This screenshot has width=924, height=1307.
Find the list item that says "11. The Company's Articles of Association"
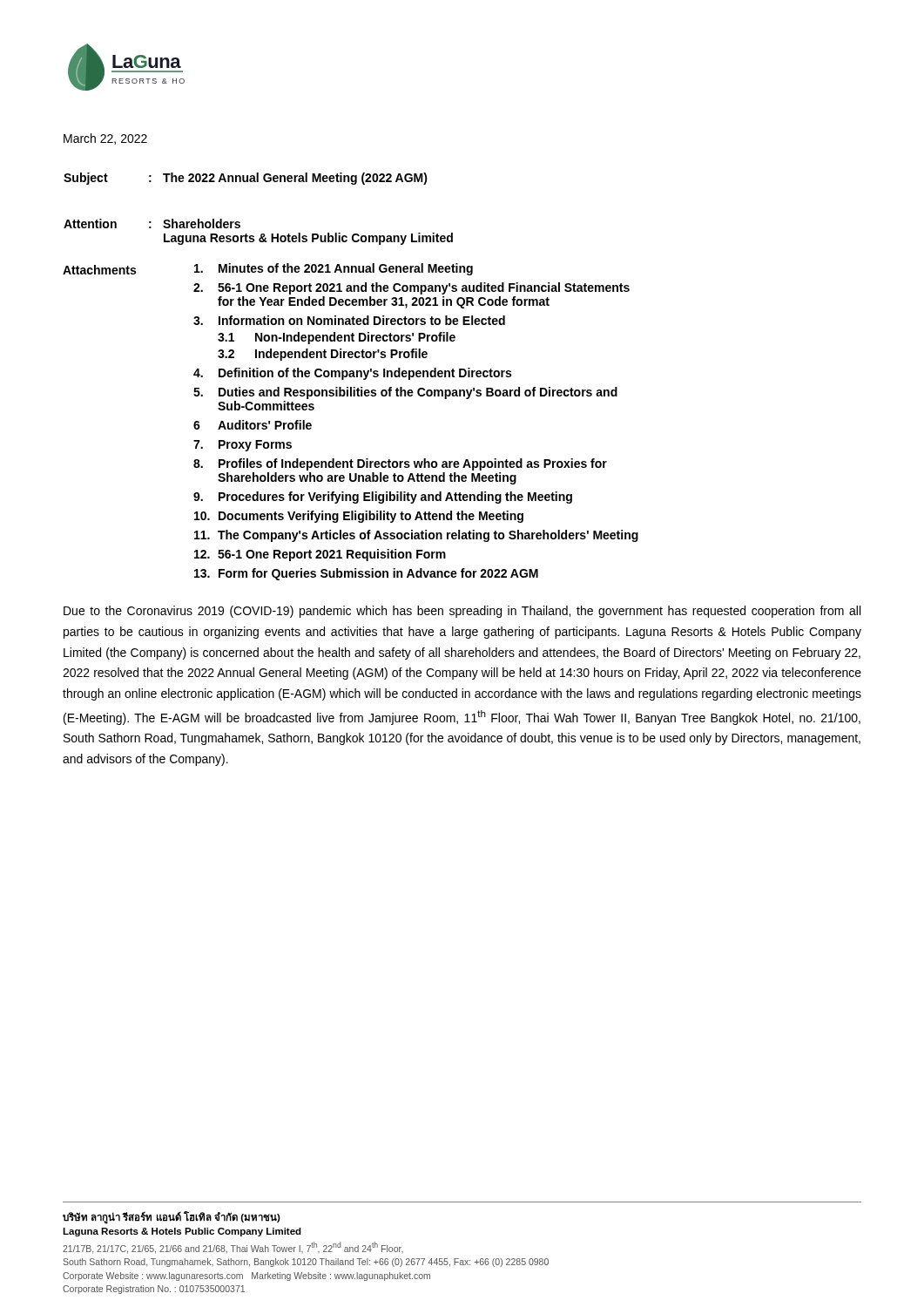point(527,535)
